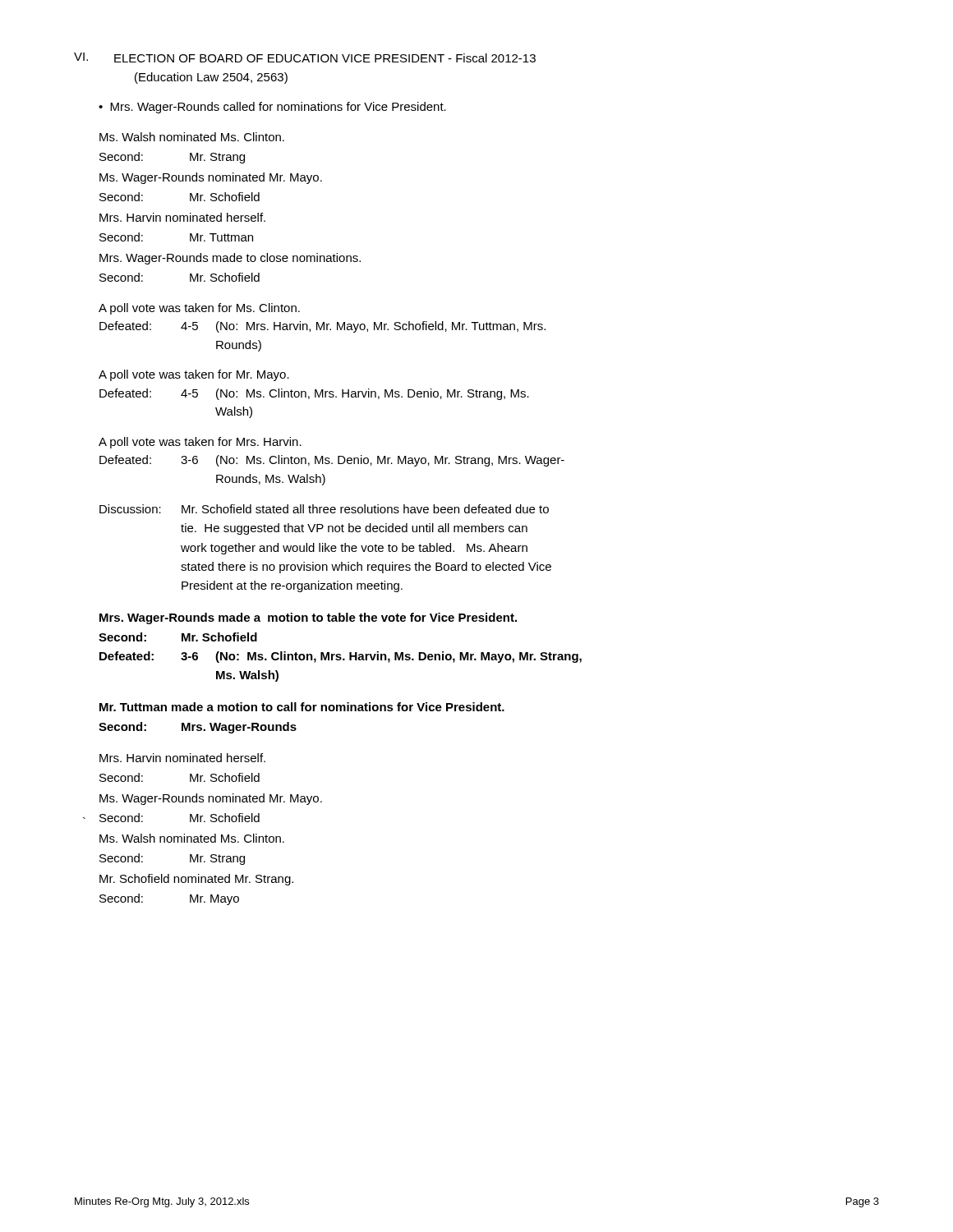Select the text block starting "Ms. Walsh nominated Ms. Clinton."
This screenshot has height=1232, width=953.
click(x=192, y=137)
